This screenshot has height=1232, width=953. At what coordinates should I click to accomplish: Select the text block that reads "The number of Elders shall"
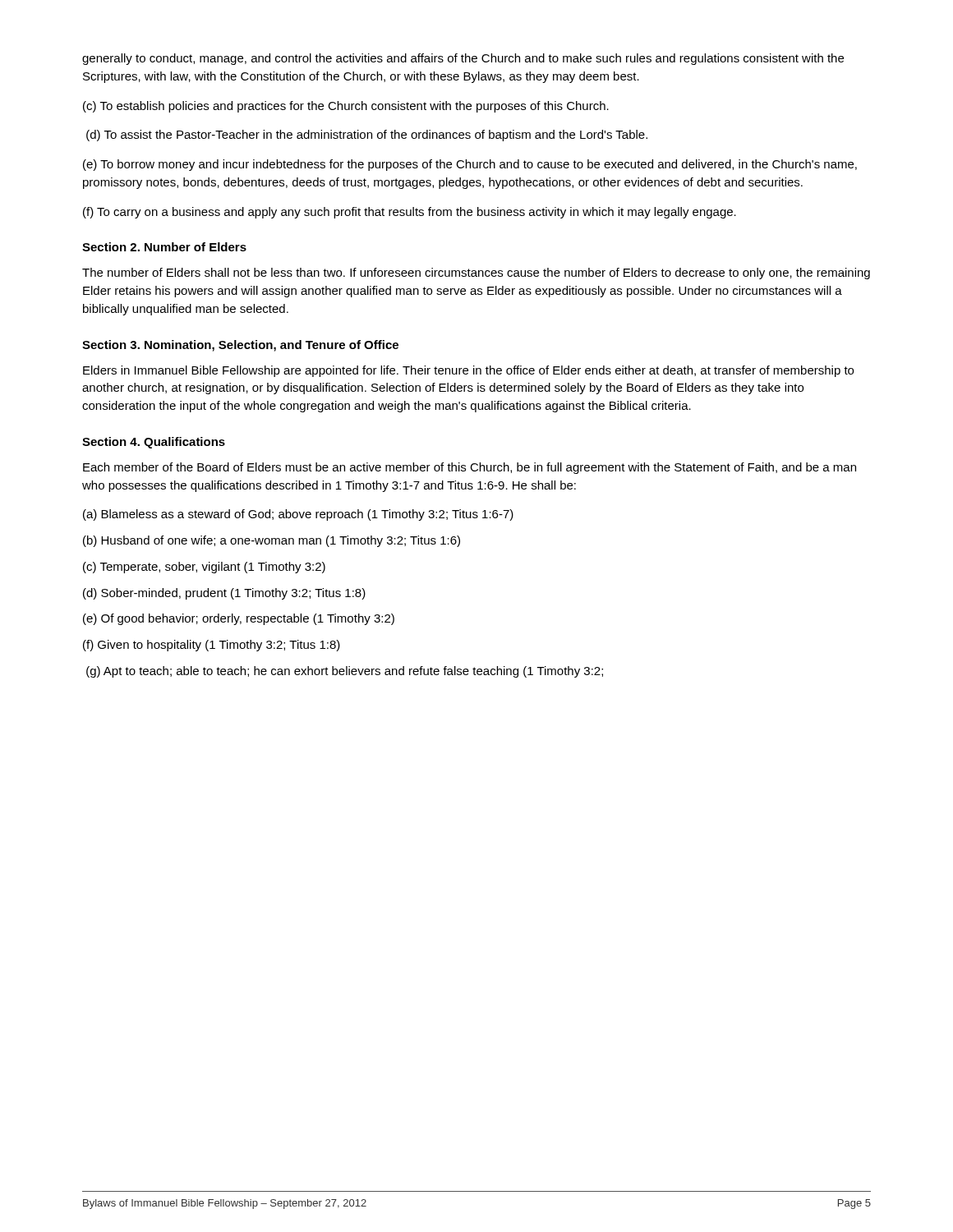[476, 290]
